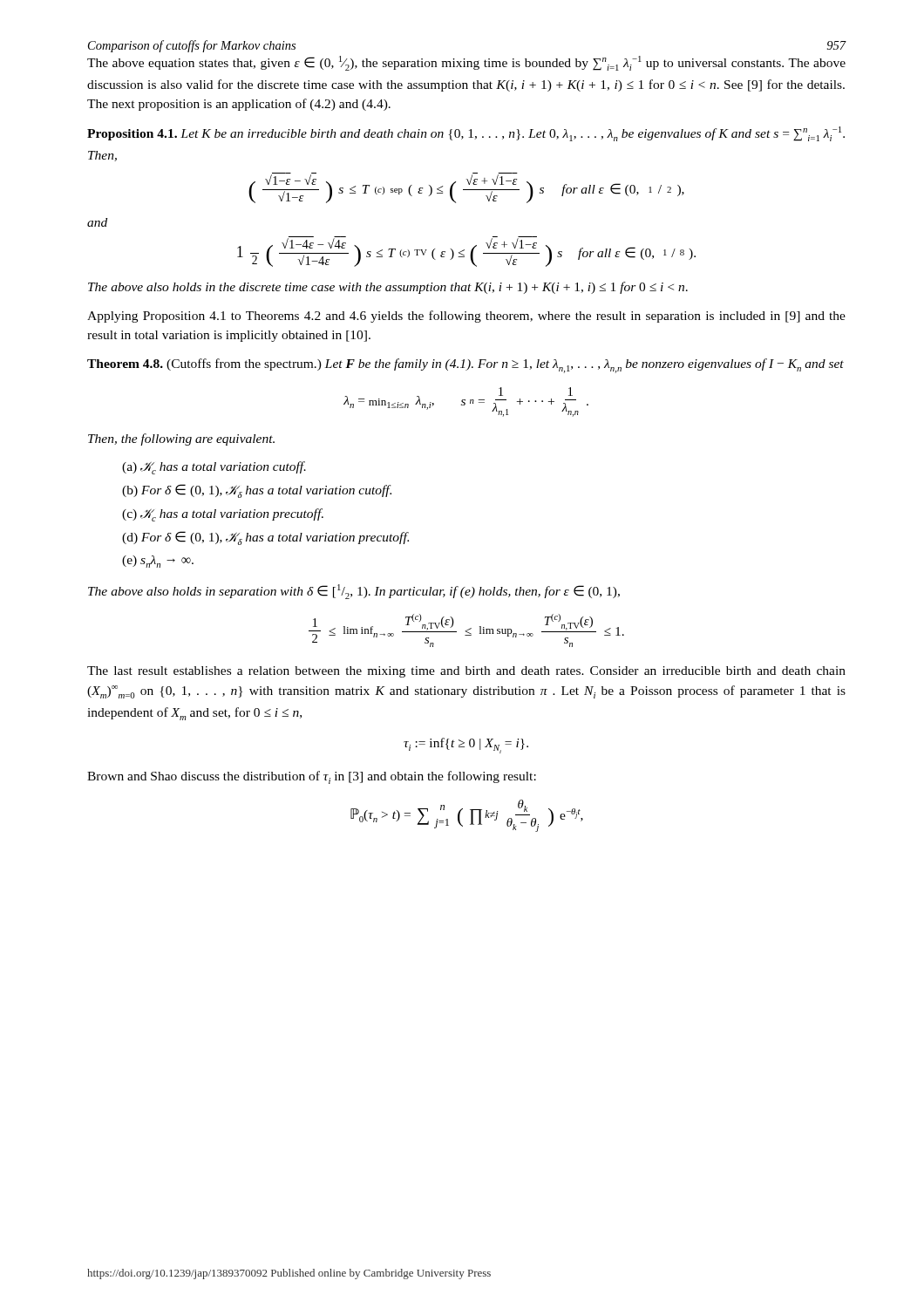924x1308 pixels.
Task: Click on the text block containing "Applying Proposition 4.1 to"
Action: (x=466, y=326)
